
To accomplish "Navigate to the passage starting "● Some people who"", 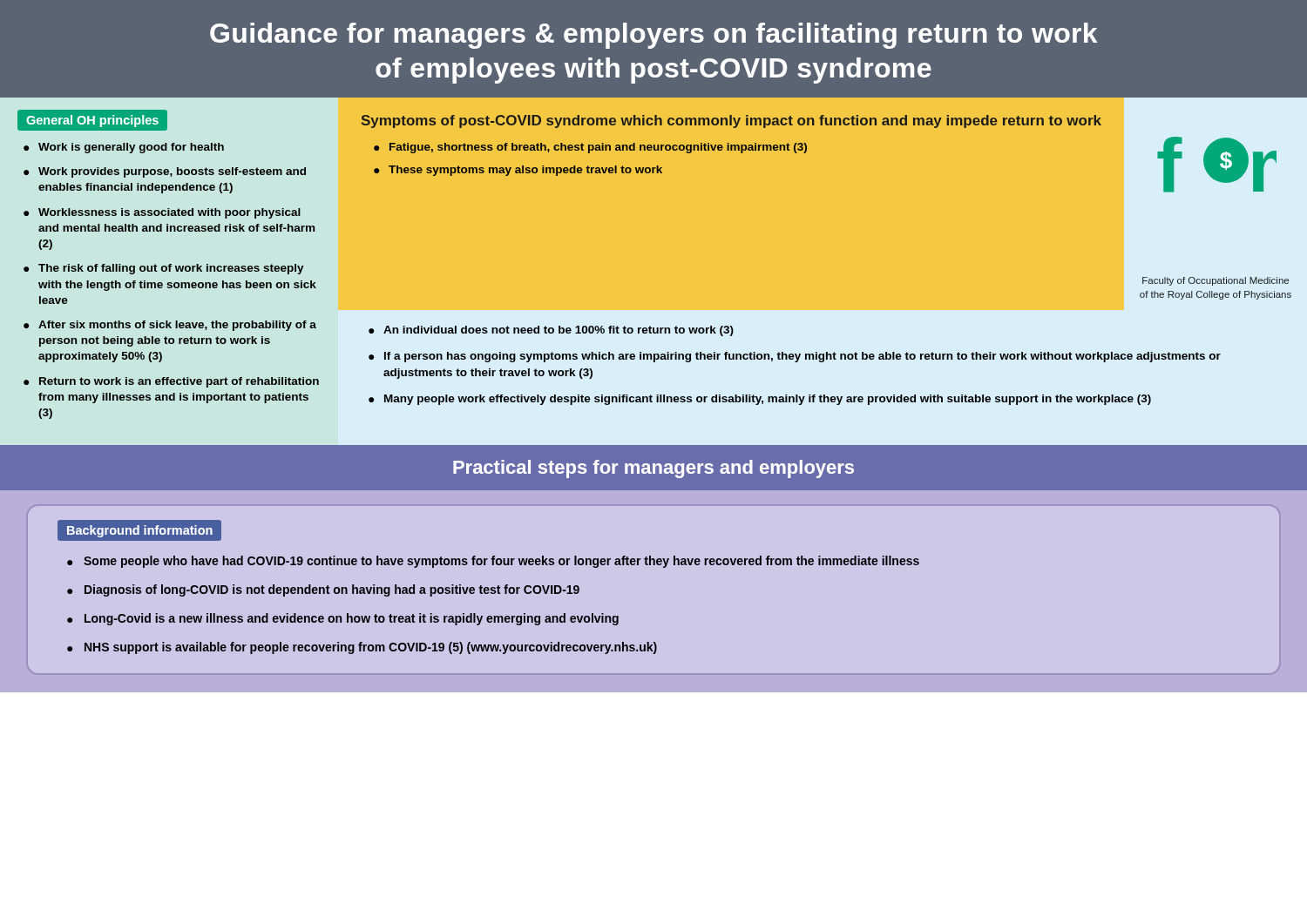I will [493, 562].
